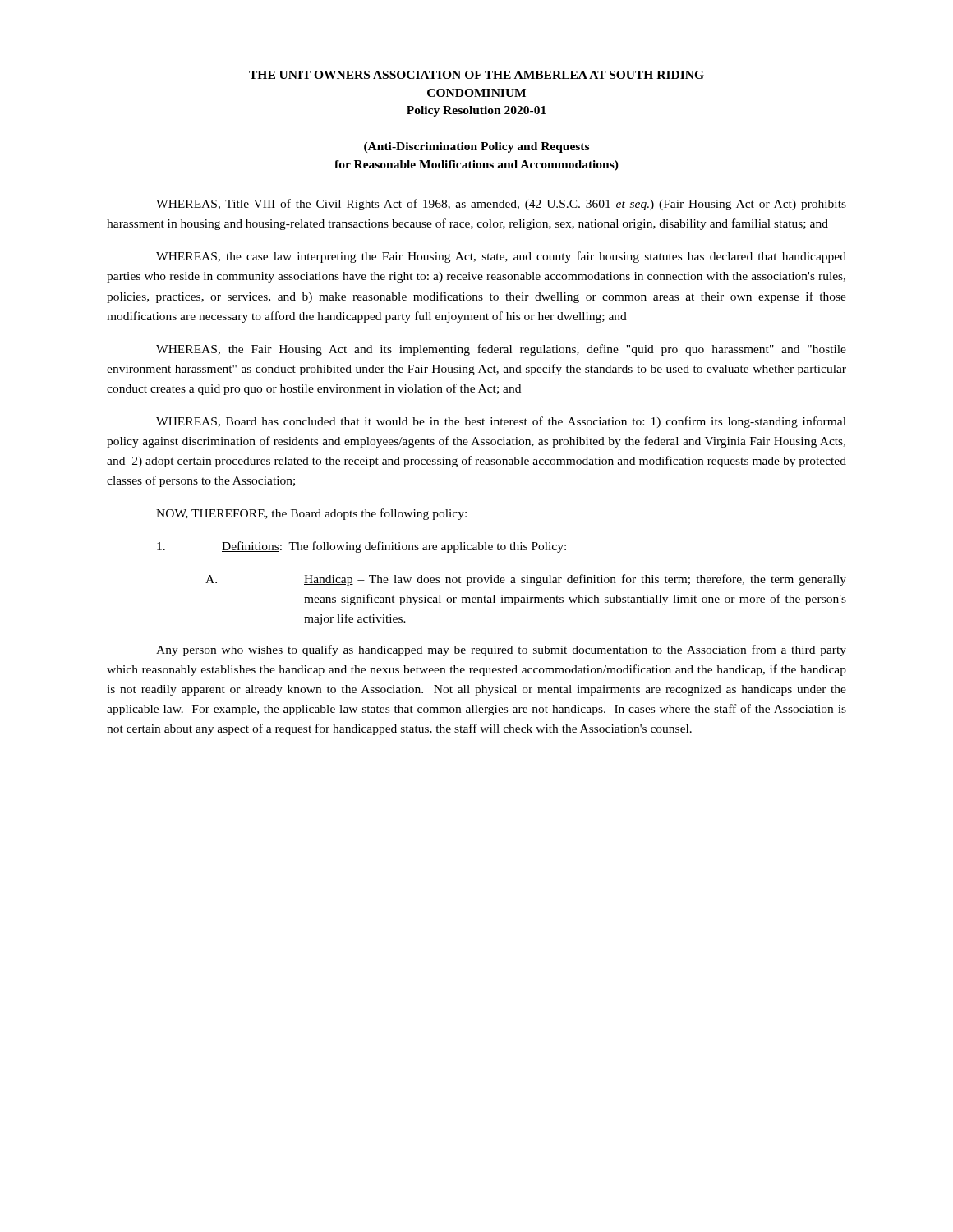Locate the block of text that opens with "Definitions: The following definitions are applicable to"

[476, 546]
